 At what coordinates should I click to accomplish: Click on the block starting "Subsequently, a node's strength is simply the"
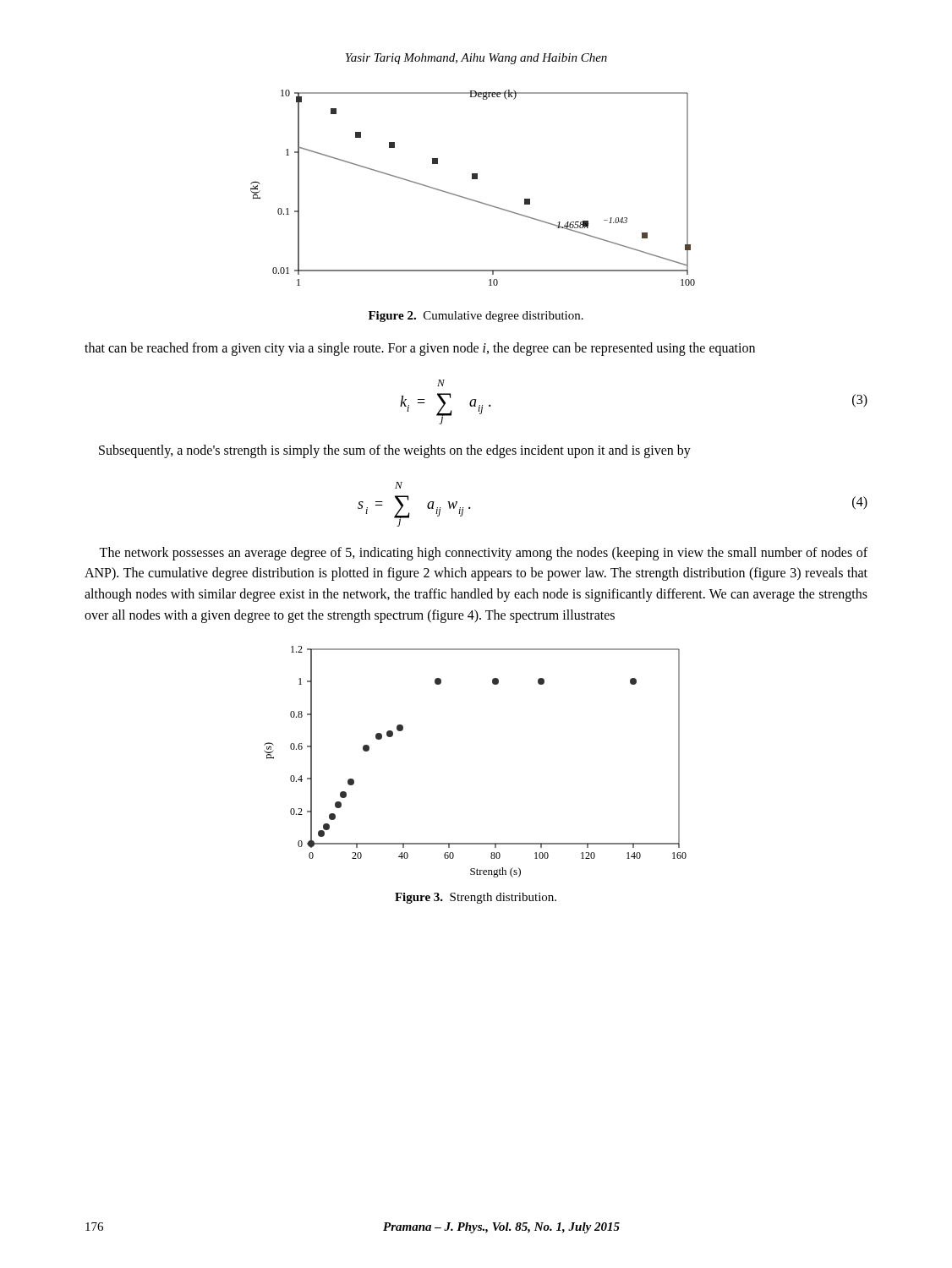388,450
